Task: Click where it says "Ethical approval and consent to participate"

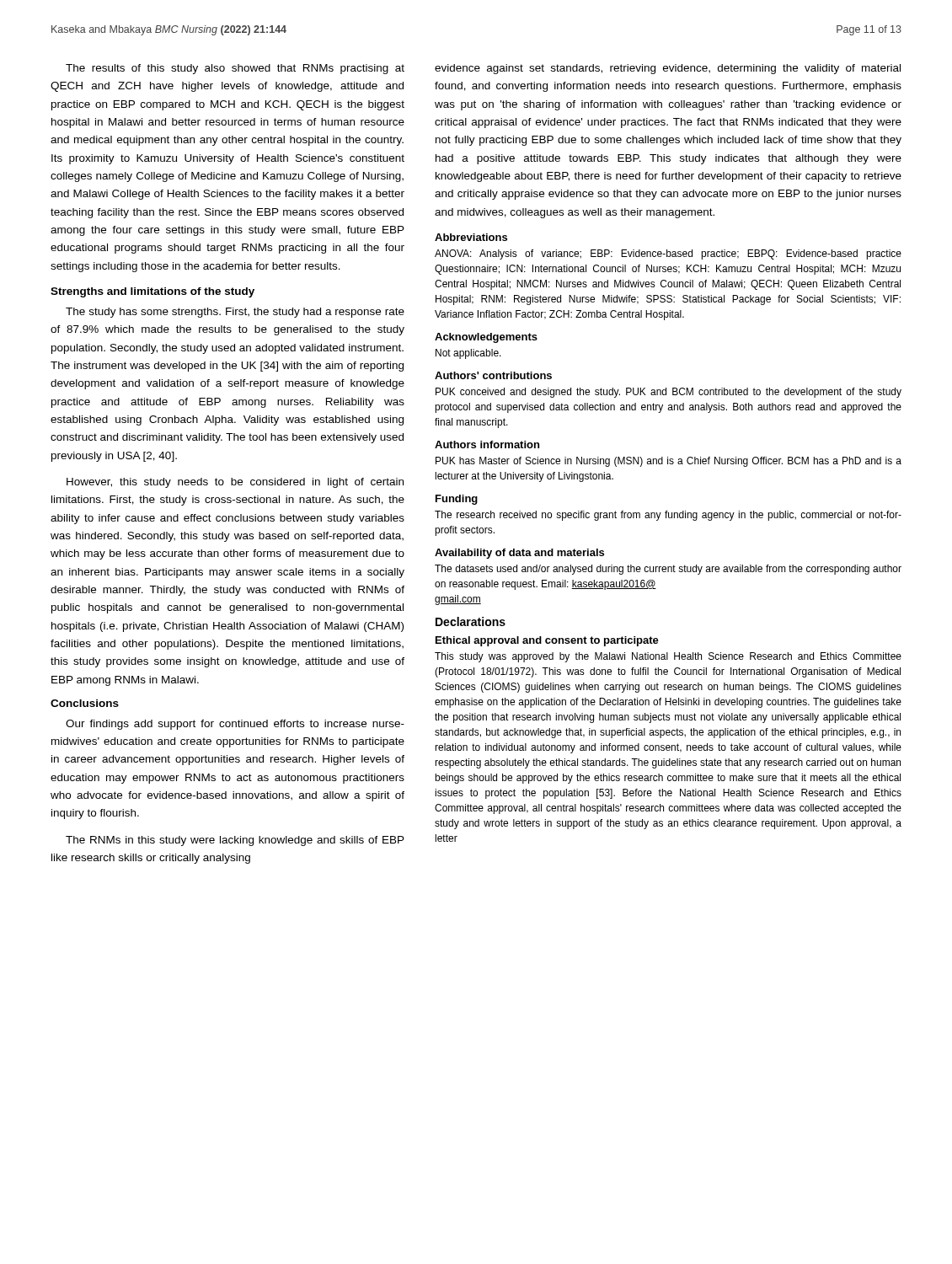Action: 547,640
